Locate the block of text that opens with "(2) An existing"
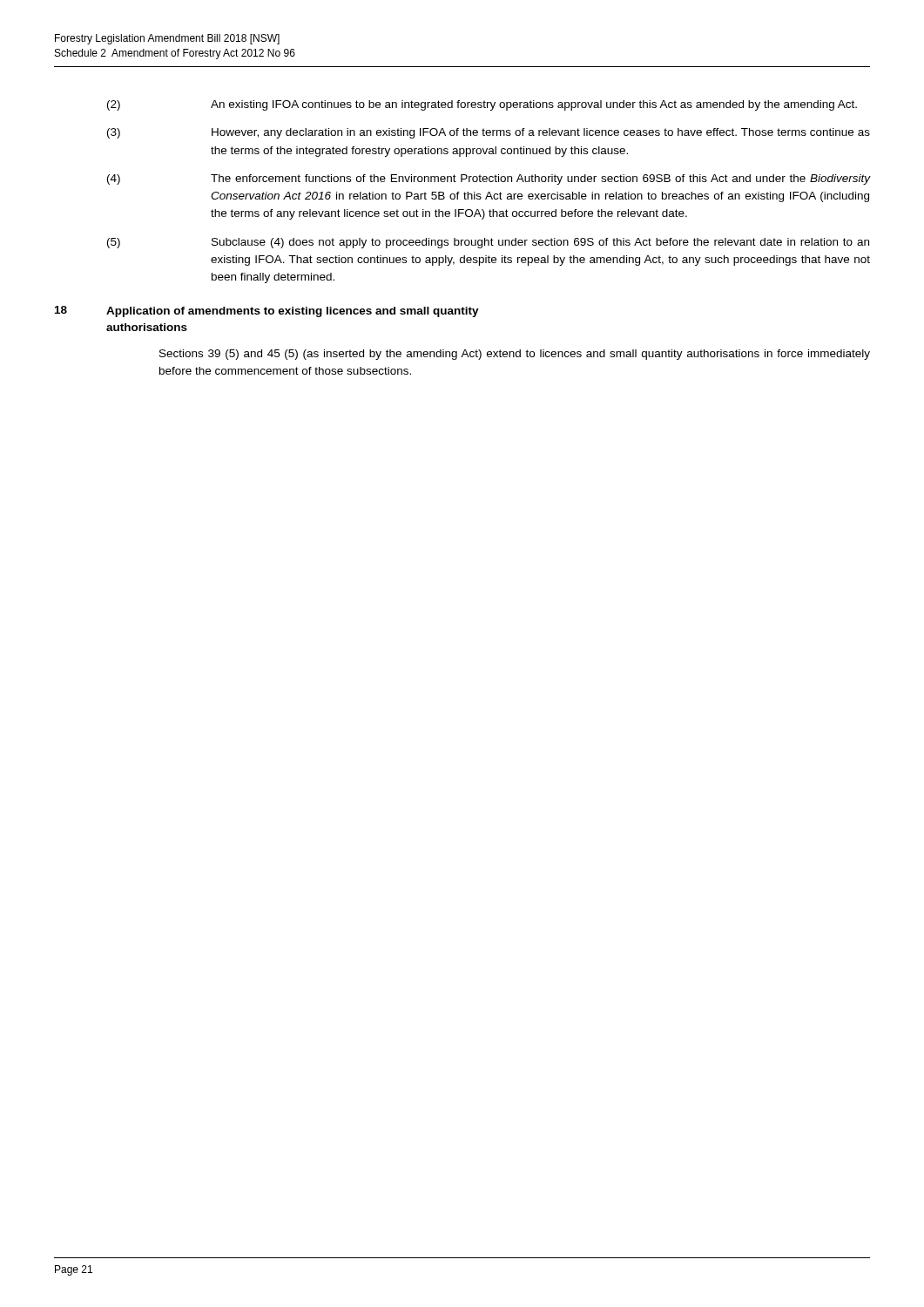 462,105
